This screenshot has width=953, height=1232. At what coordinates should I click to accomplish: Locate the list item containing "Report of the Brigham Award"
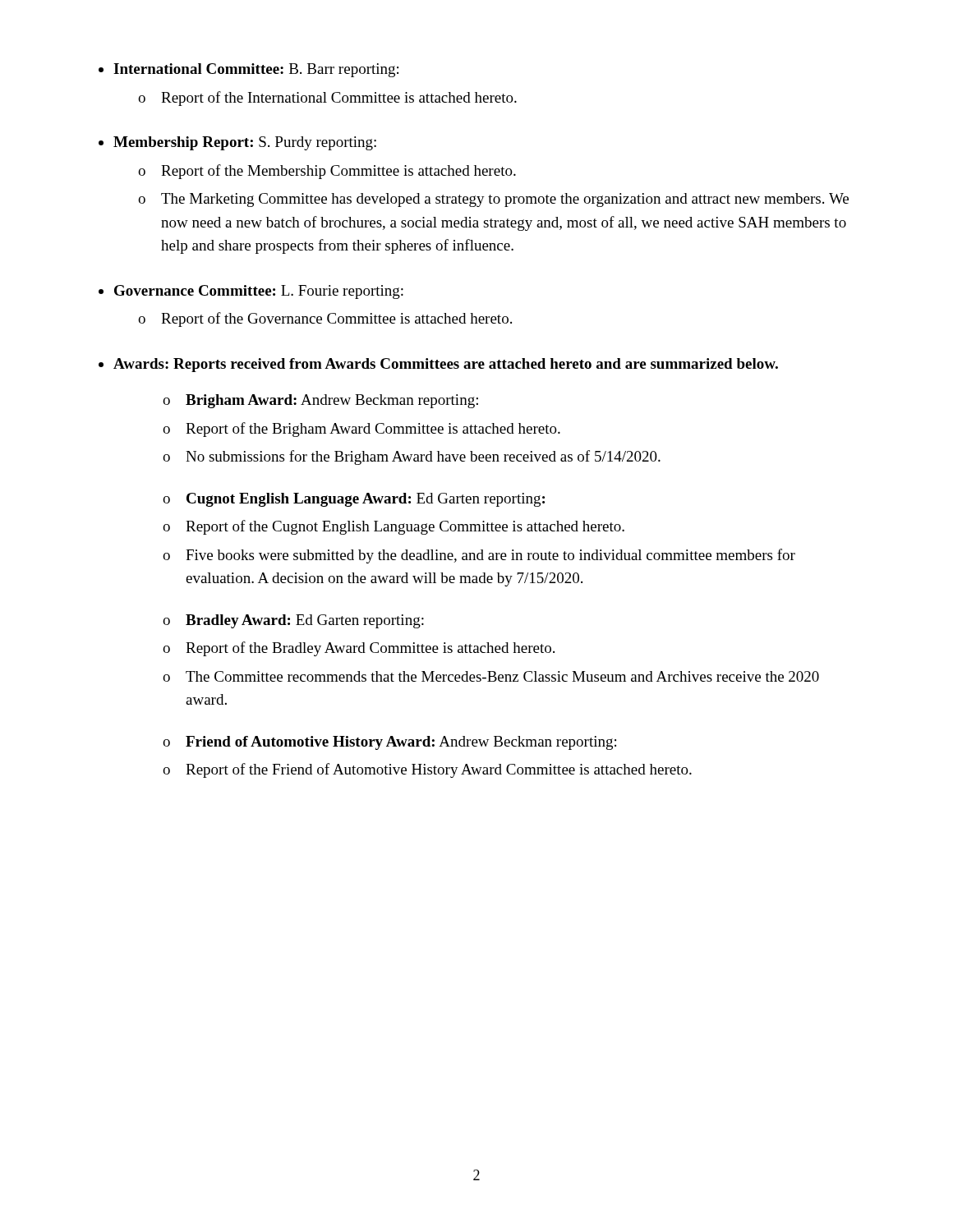[373, 428]
